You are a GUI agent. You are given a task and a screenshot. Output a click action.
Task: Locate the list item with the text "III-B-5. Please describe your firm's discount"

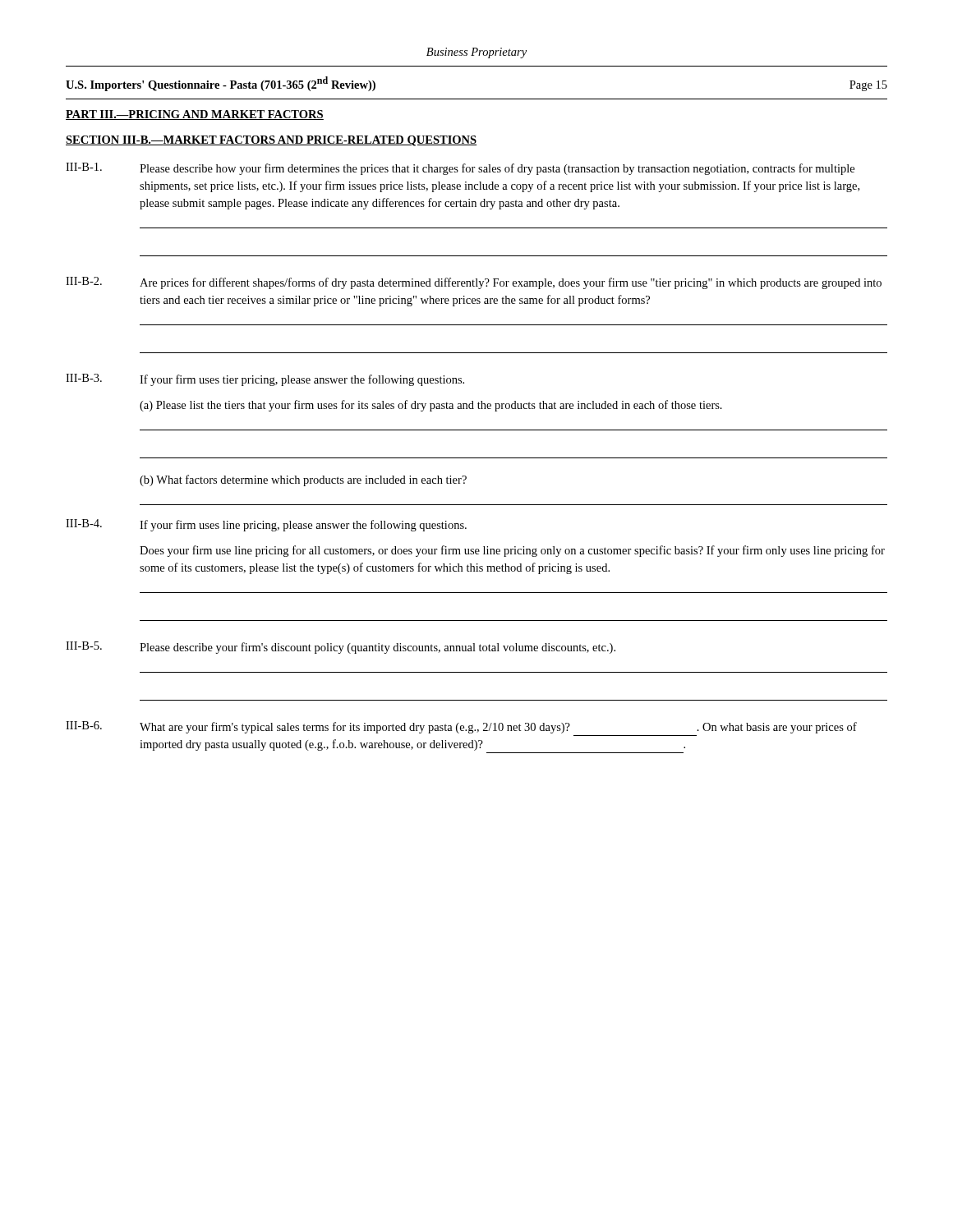point(476,673)
